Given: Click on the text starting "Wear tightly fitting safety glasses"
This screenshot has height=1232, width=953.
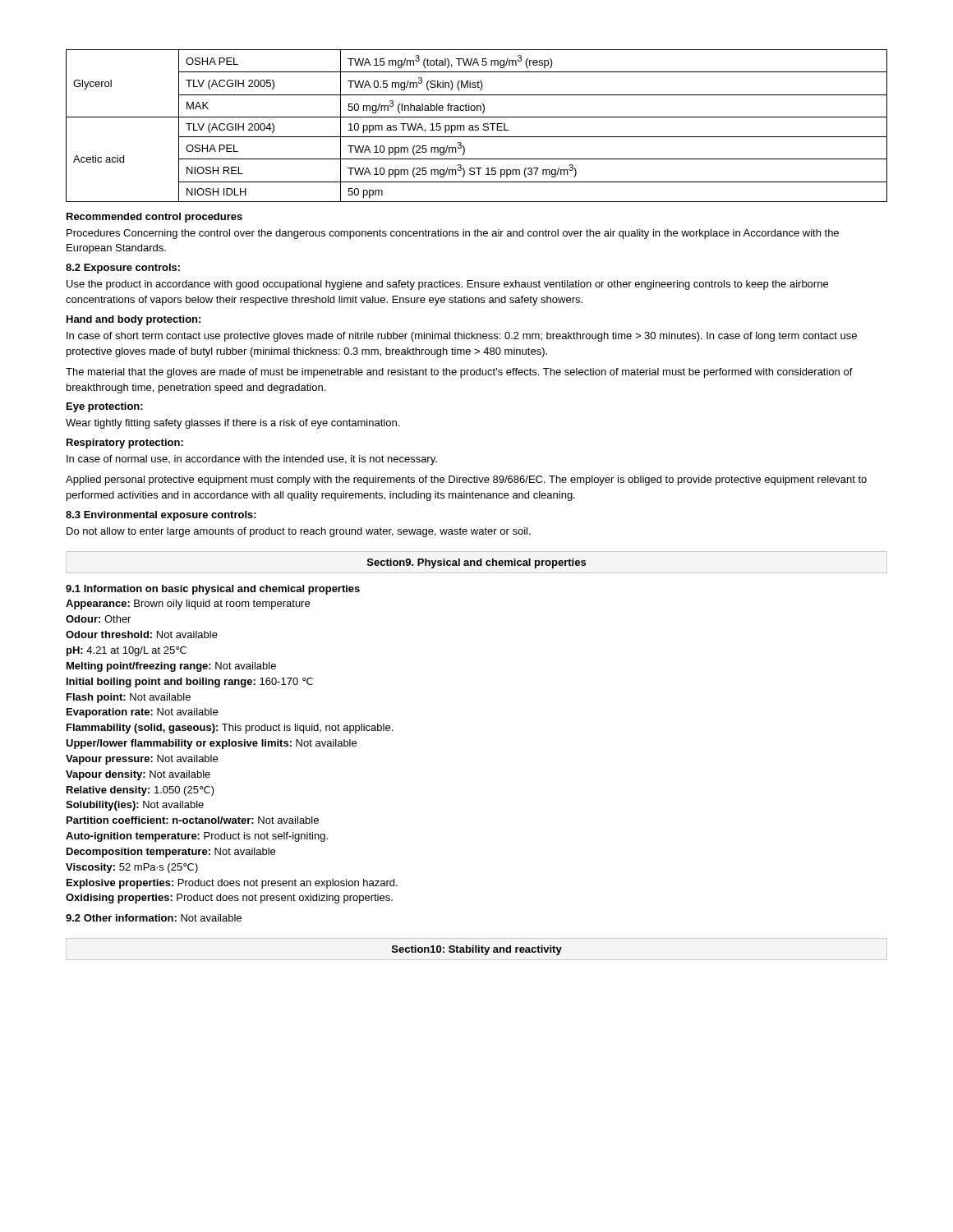Looking at the screenshot, I should pos(232,424).
